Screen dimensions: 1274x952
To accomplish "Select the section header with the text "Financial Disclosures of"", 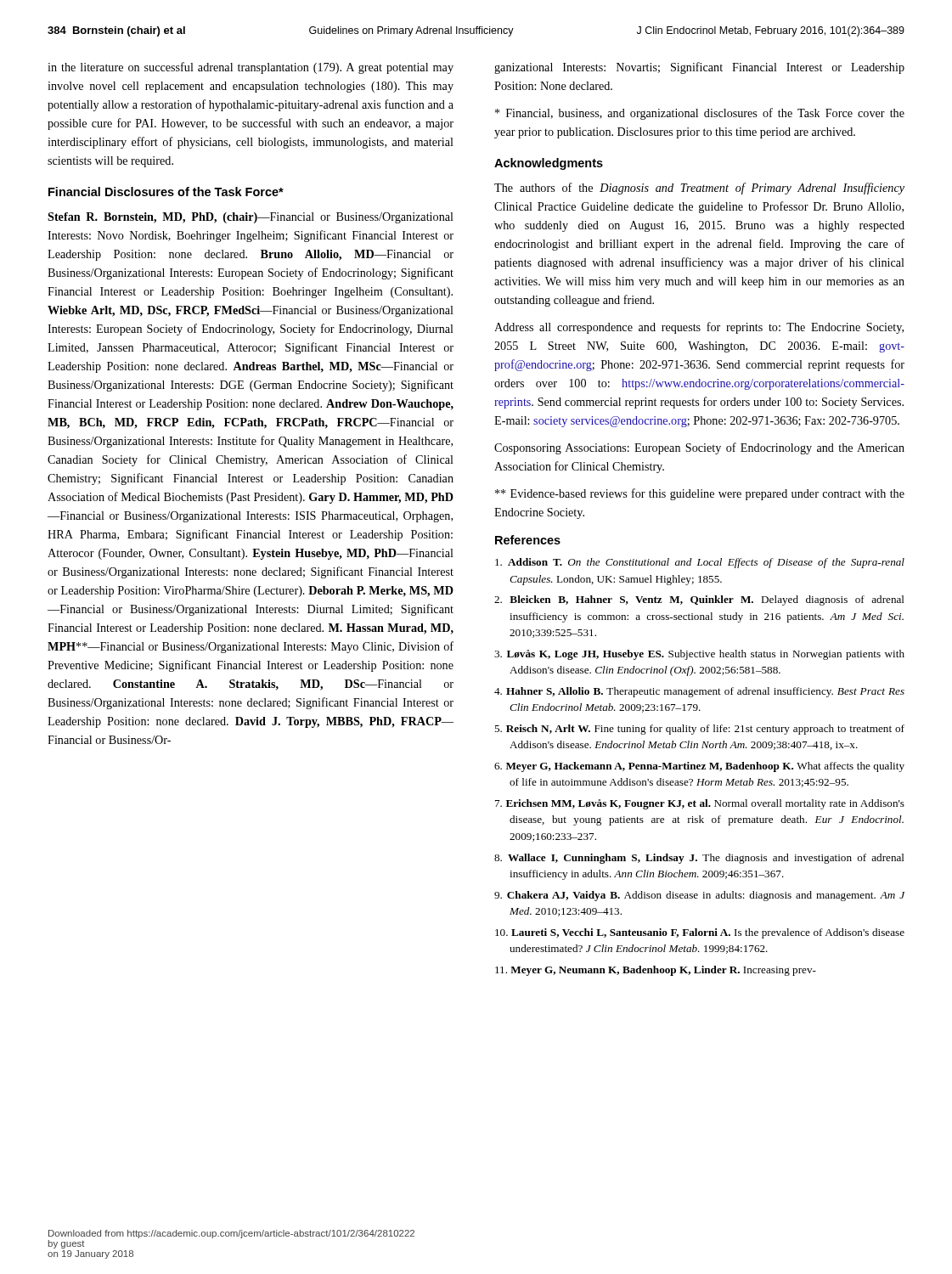I will tap(166, 192).
